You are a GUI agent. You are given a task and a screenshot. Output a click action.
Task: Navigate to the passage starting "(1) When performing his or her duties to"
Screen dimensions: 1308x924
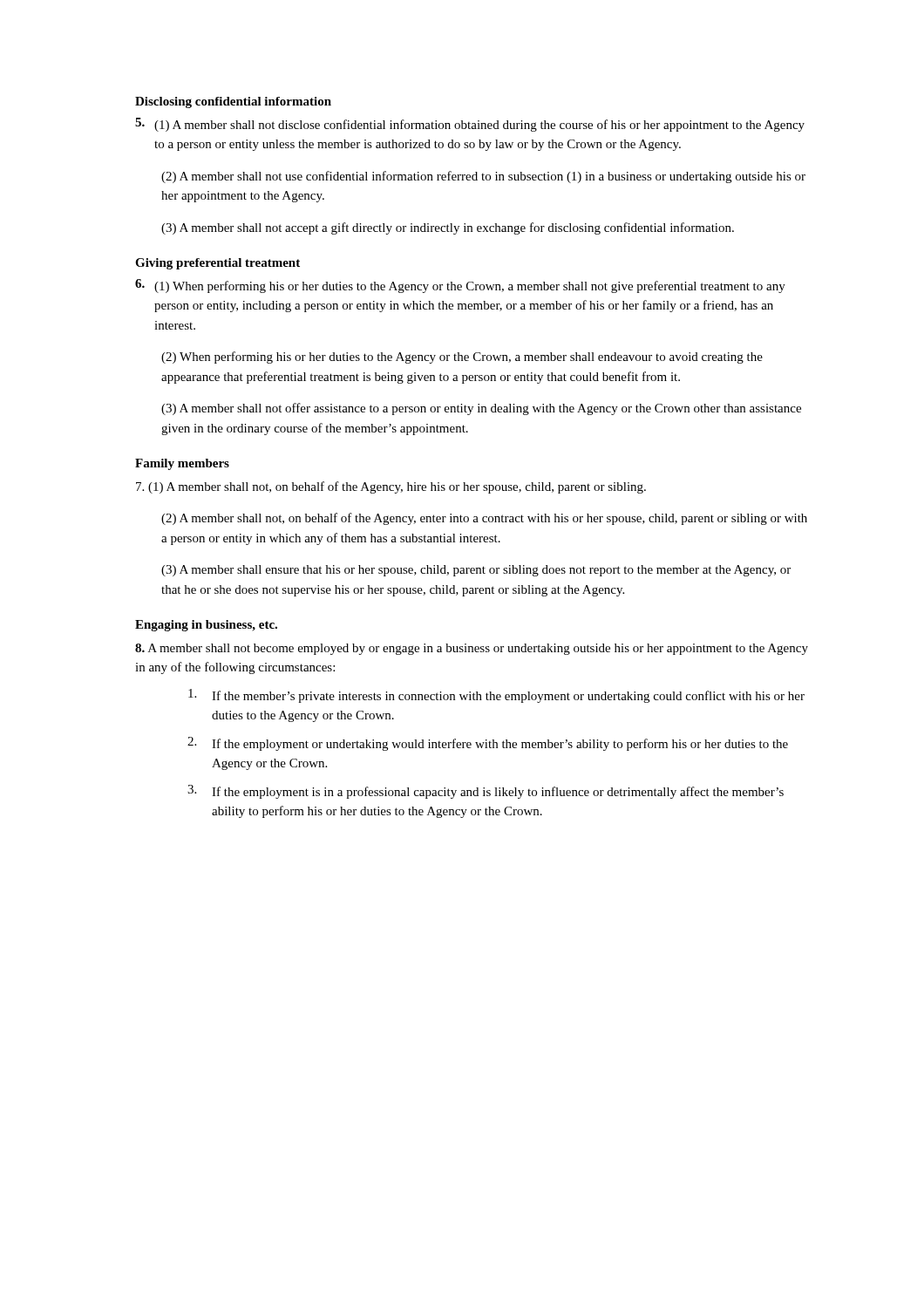tap(473, 305)
